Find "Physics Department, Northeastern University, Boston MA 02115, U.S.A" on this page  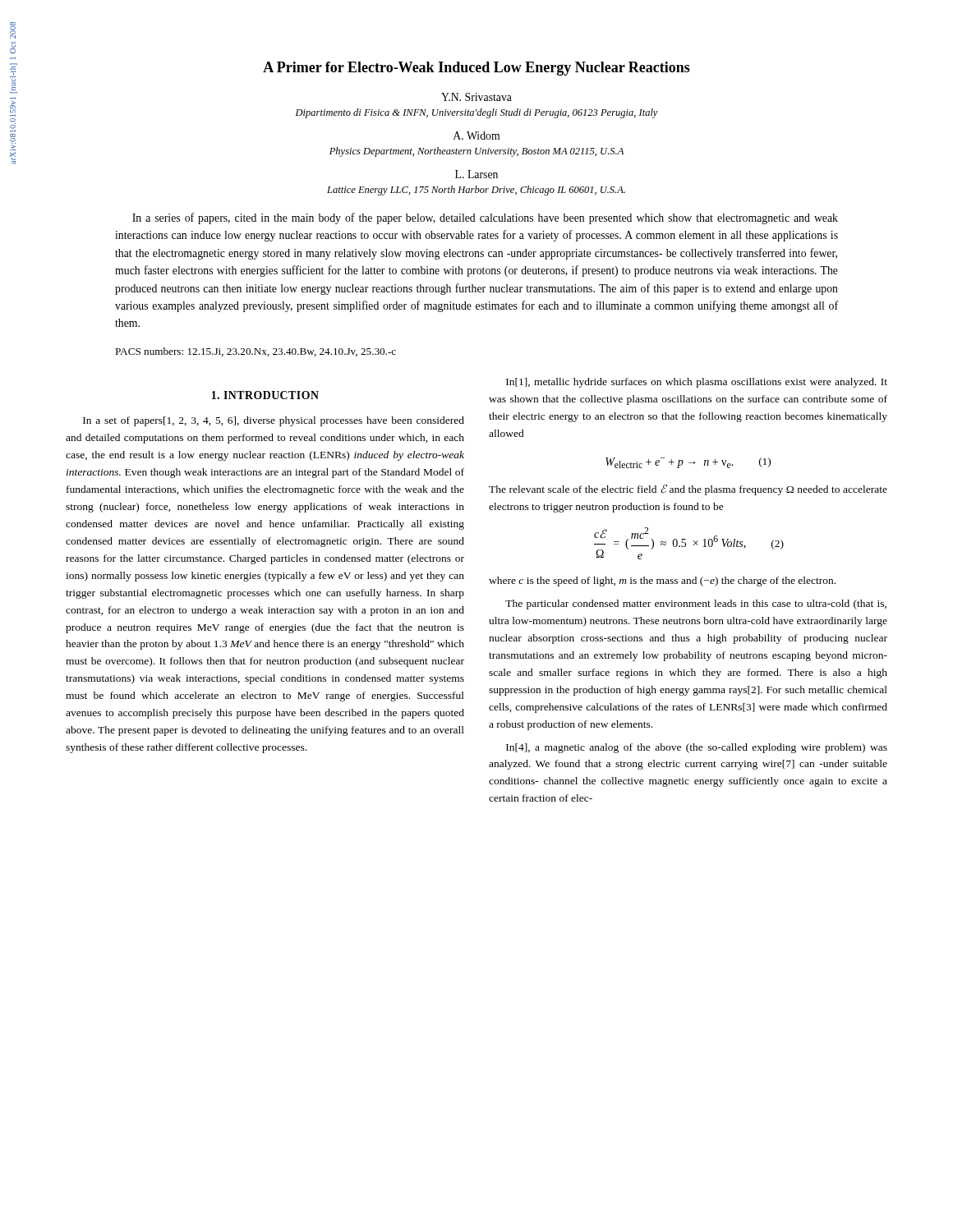(x=476, y=151)
